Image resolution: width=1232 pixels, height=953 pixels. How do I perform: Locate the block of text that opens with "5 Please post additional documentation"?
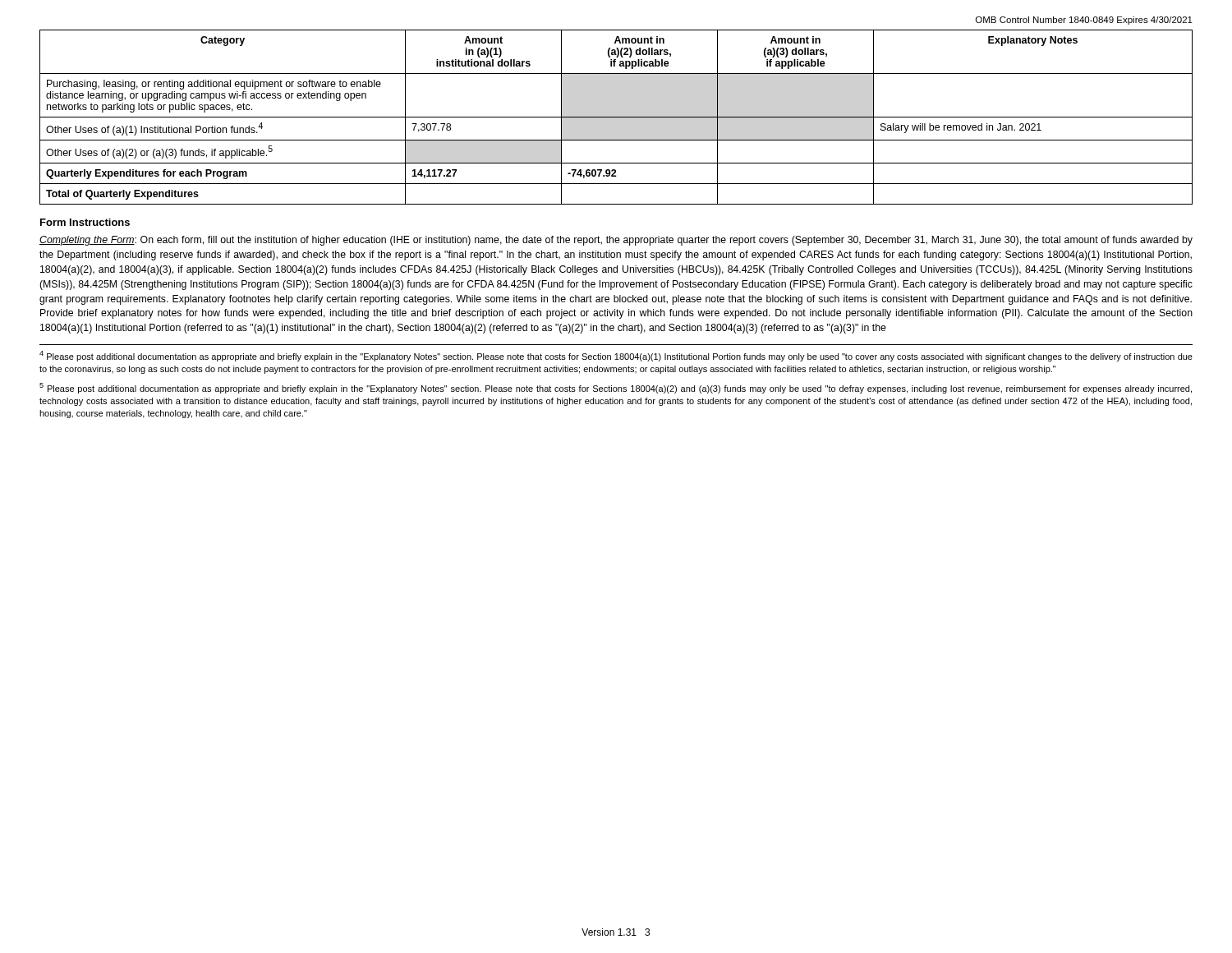[616, 399]
